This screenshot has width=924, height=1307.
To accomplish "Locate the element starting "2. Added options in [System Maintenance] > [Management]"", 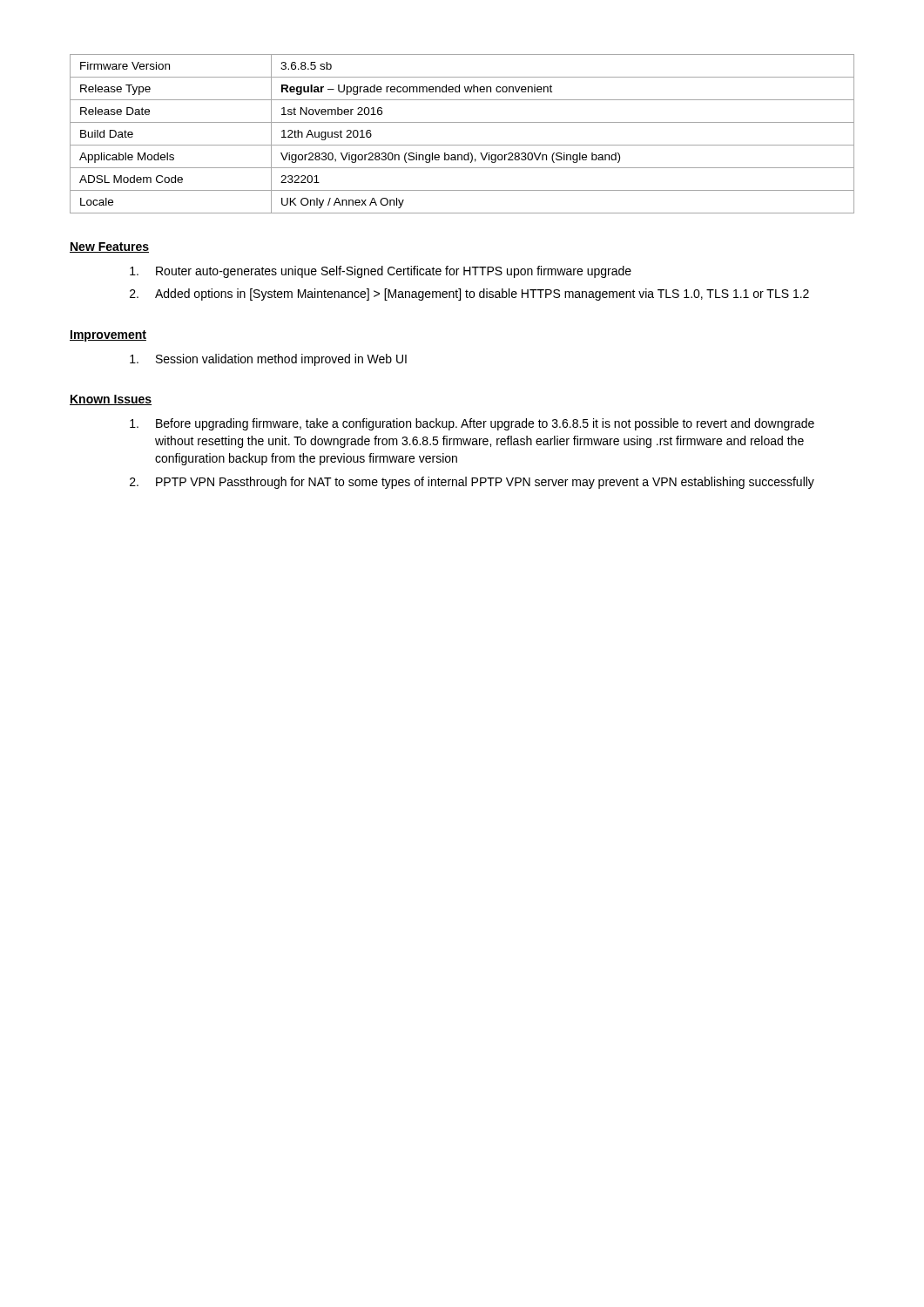I will [462, 294].
